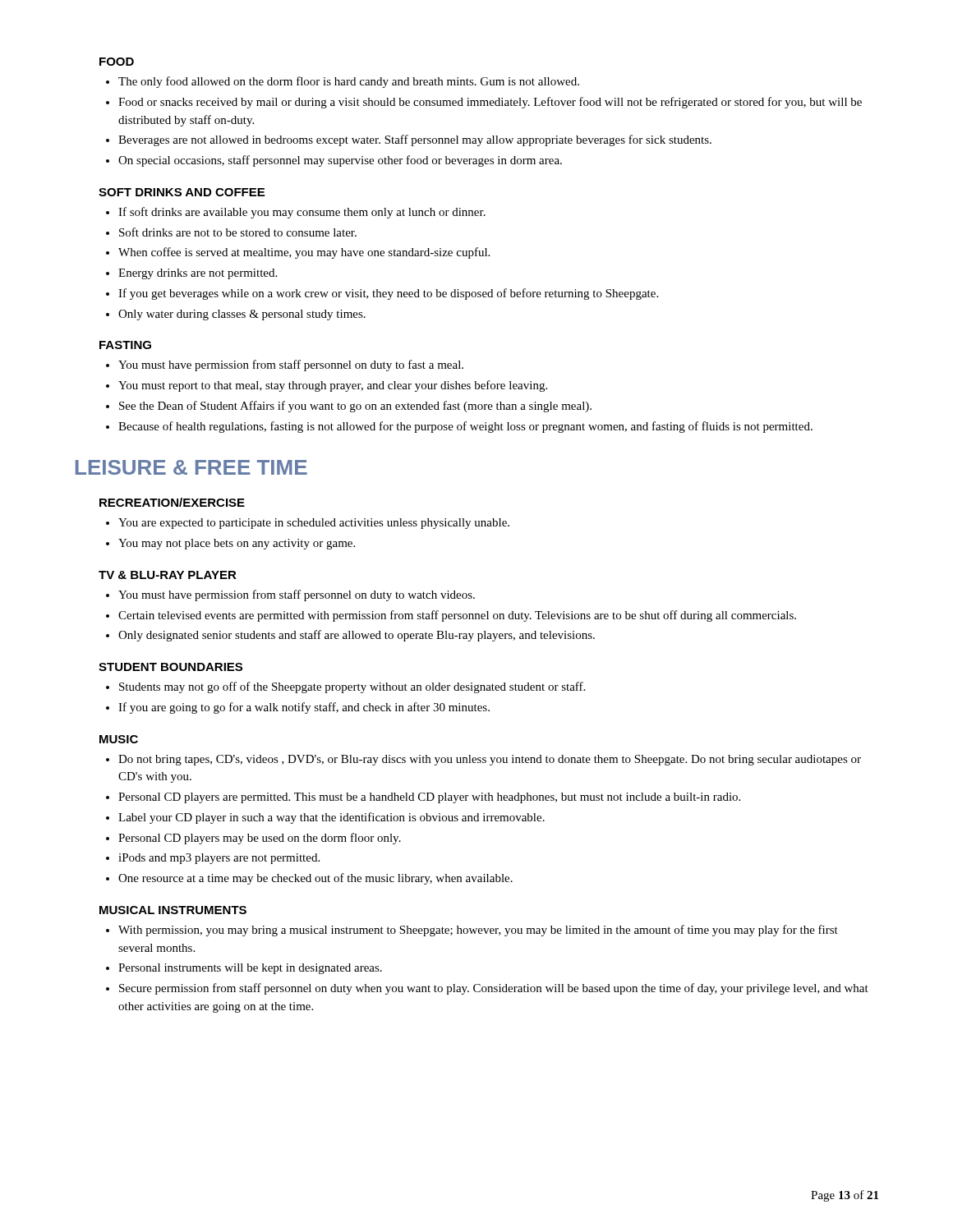953x1232 pixels.
Task: Select the passage starting "If you are going to"
Action: [499, 708]
